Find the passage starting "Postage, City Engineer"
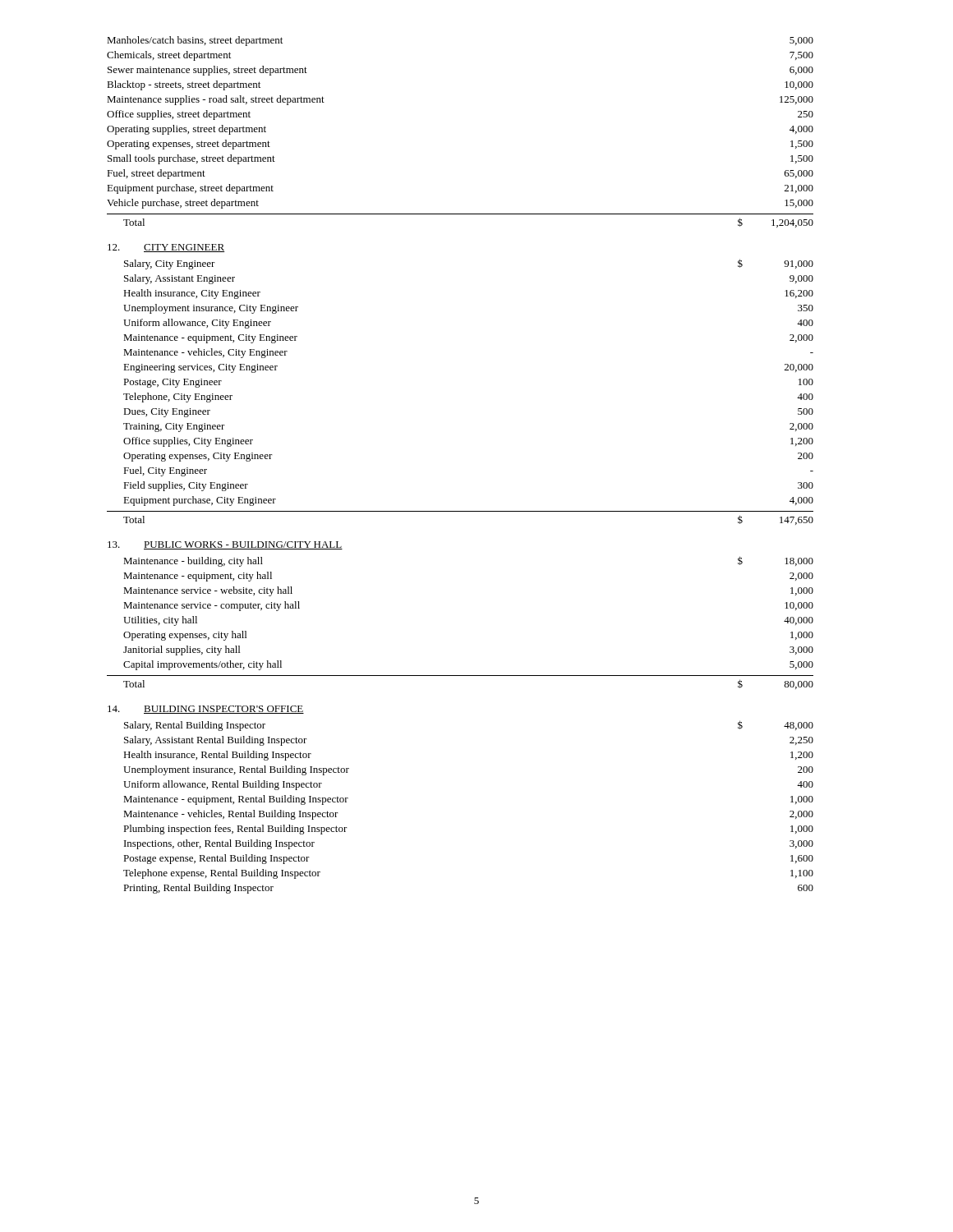Screen dimensions: 1232x953 pos(174,383)
